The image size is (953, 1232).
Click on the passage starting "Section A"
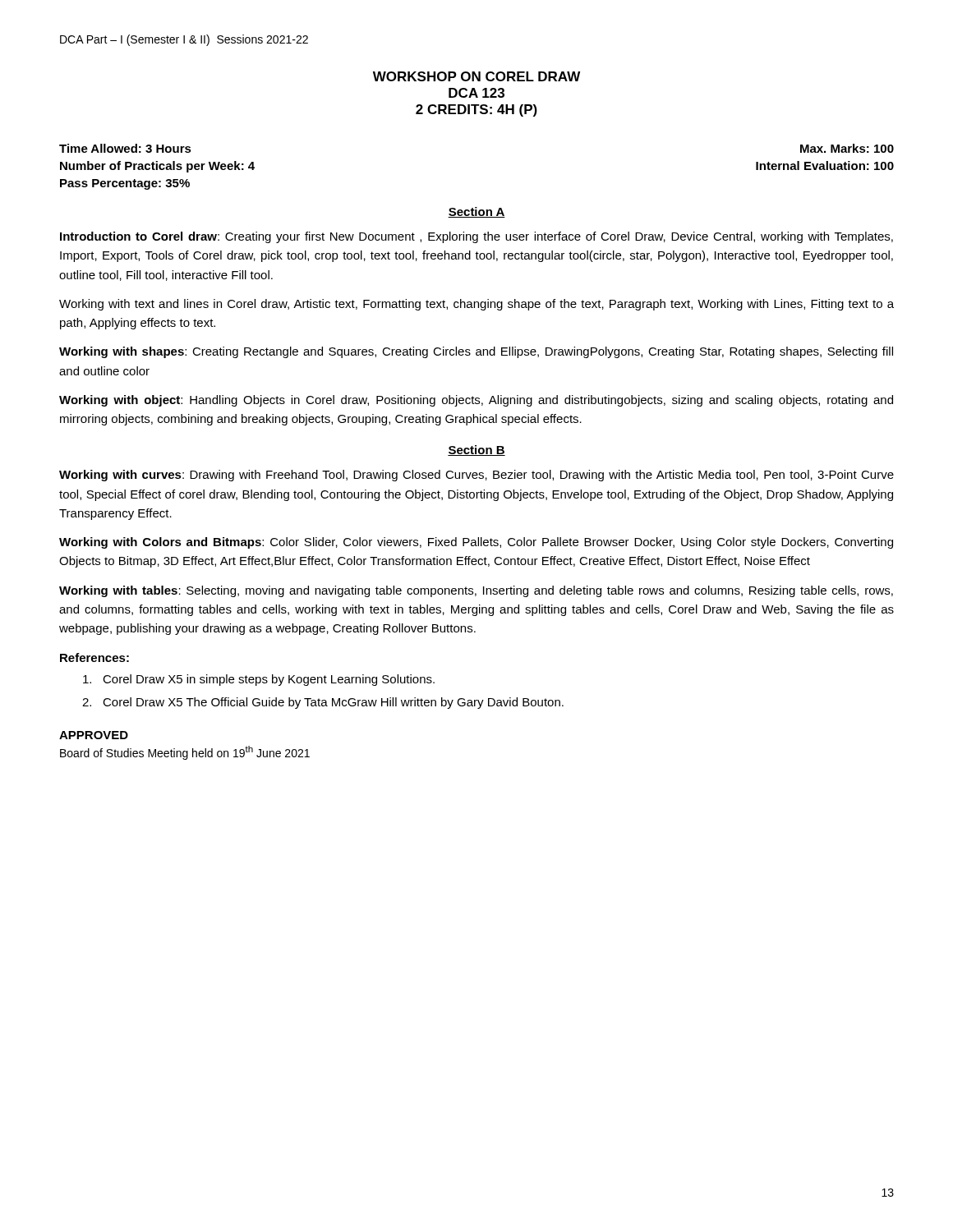point(476,211)
